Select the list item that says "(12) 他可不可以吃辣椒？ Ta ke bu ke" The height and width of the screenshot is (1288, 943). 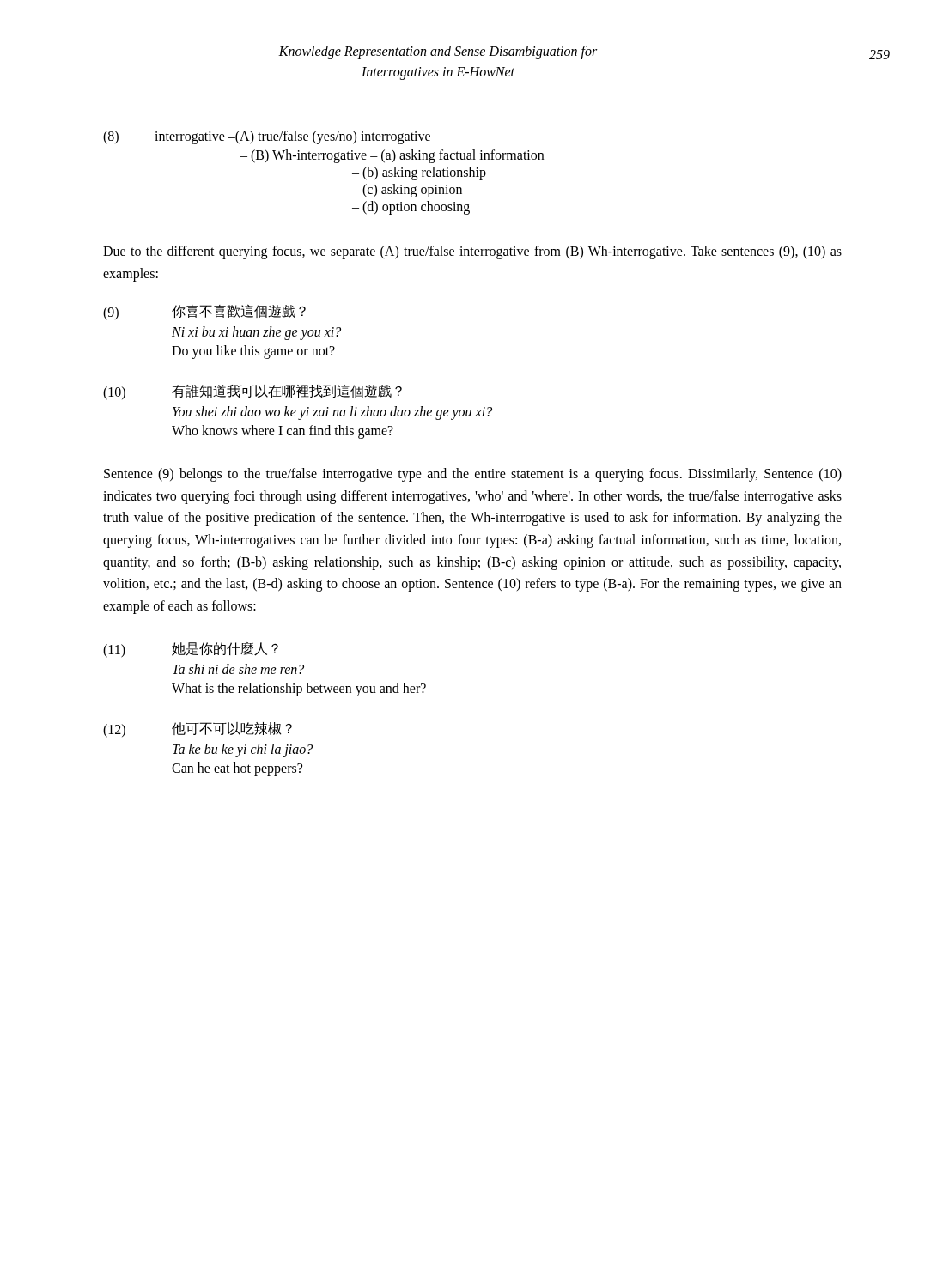198,730
